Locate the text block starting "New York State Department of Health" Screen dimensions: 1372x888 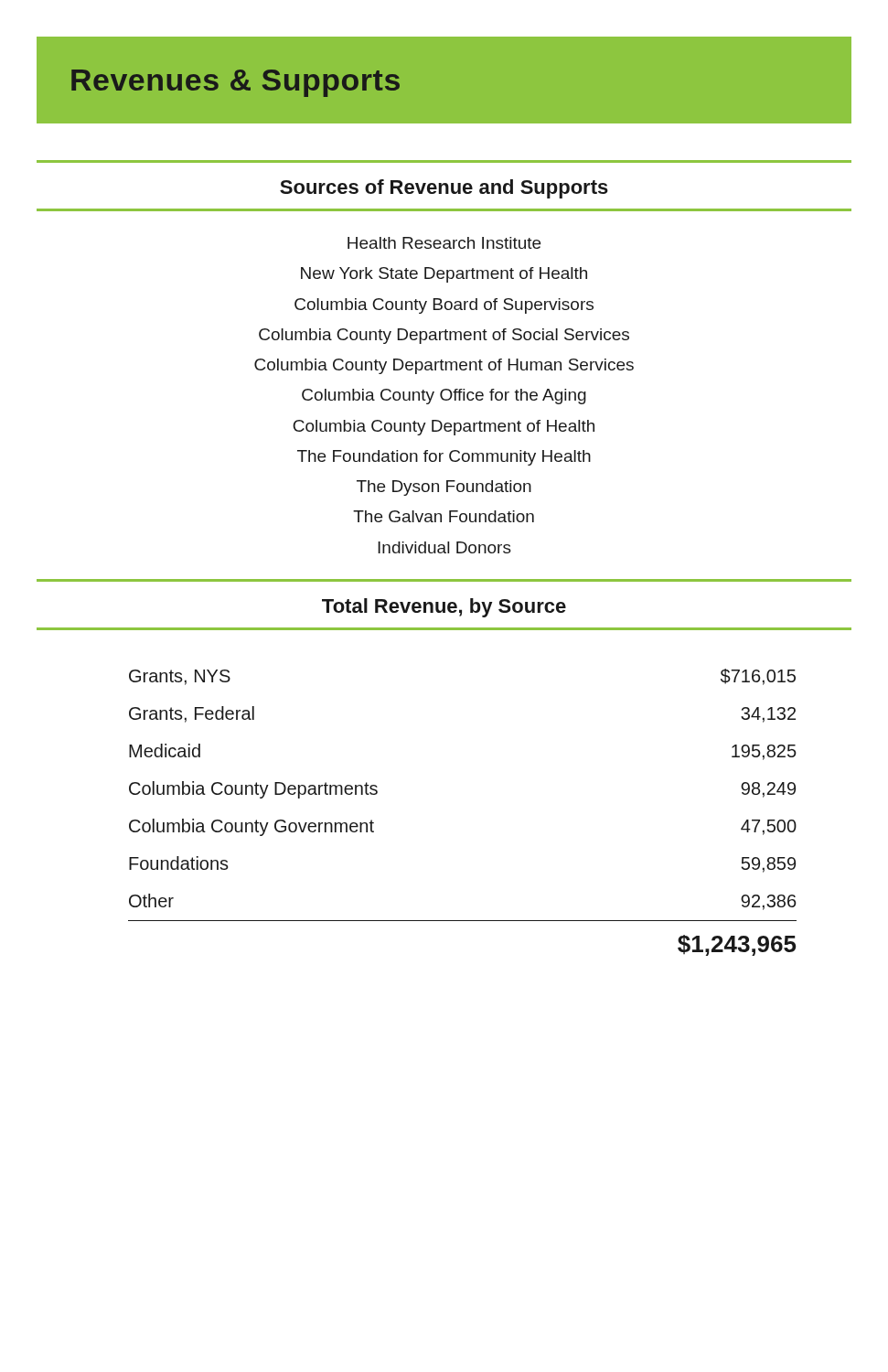[444, 273]
